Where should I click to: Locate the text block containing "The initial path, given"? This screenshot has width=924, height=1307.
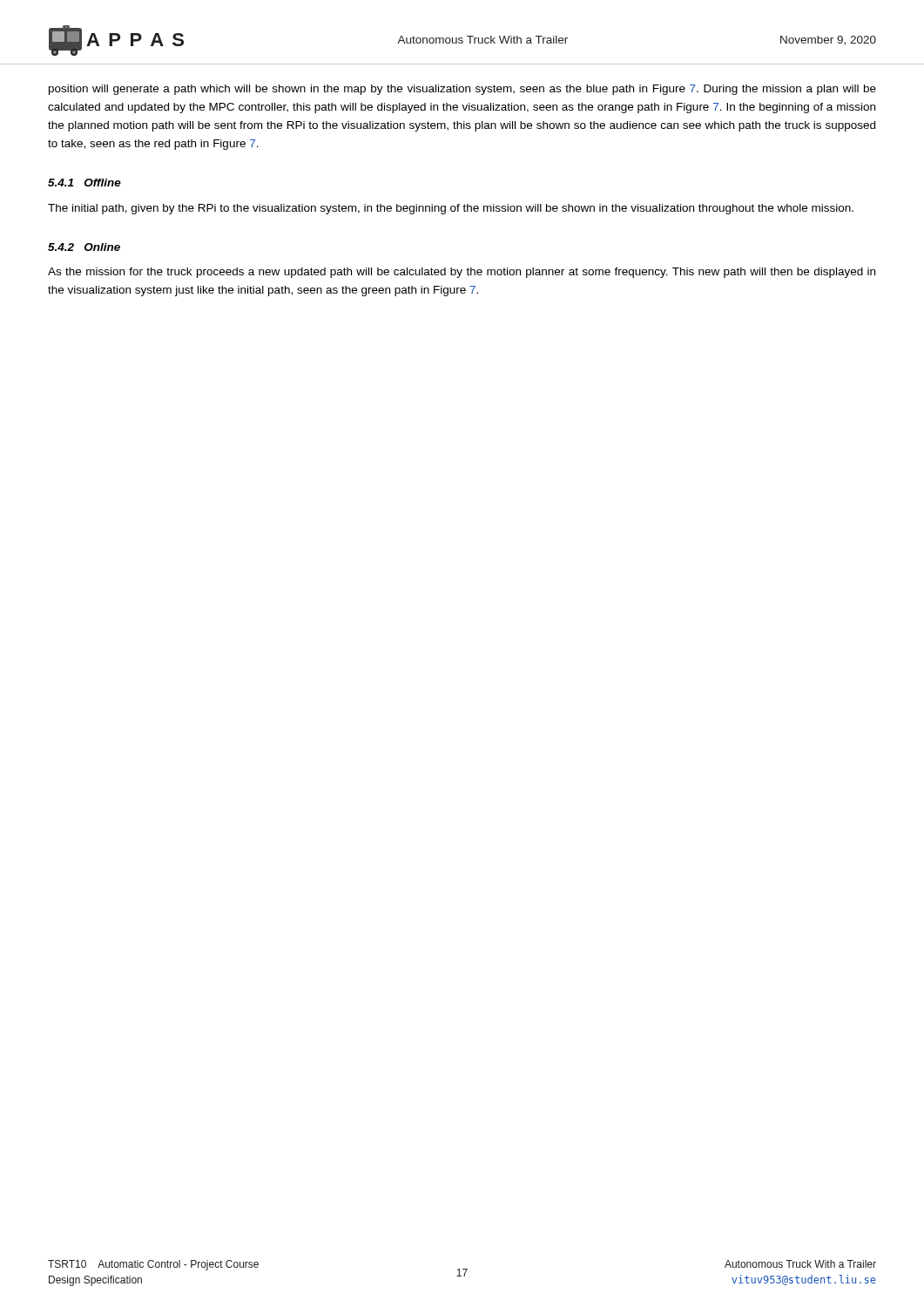click(462, 208)
